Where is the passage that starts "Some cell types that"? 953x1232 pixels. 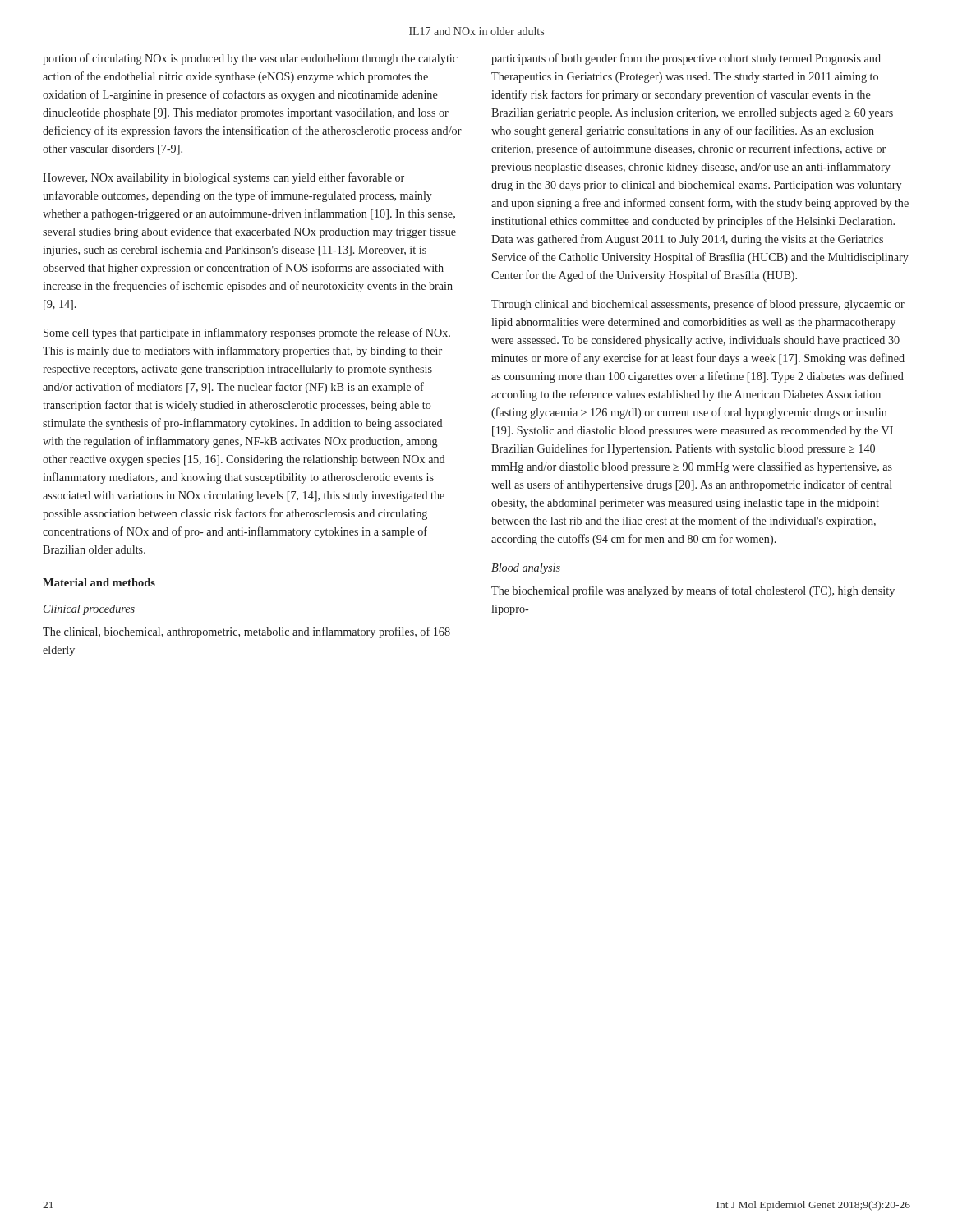252,441
